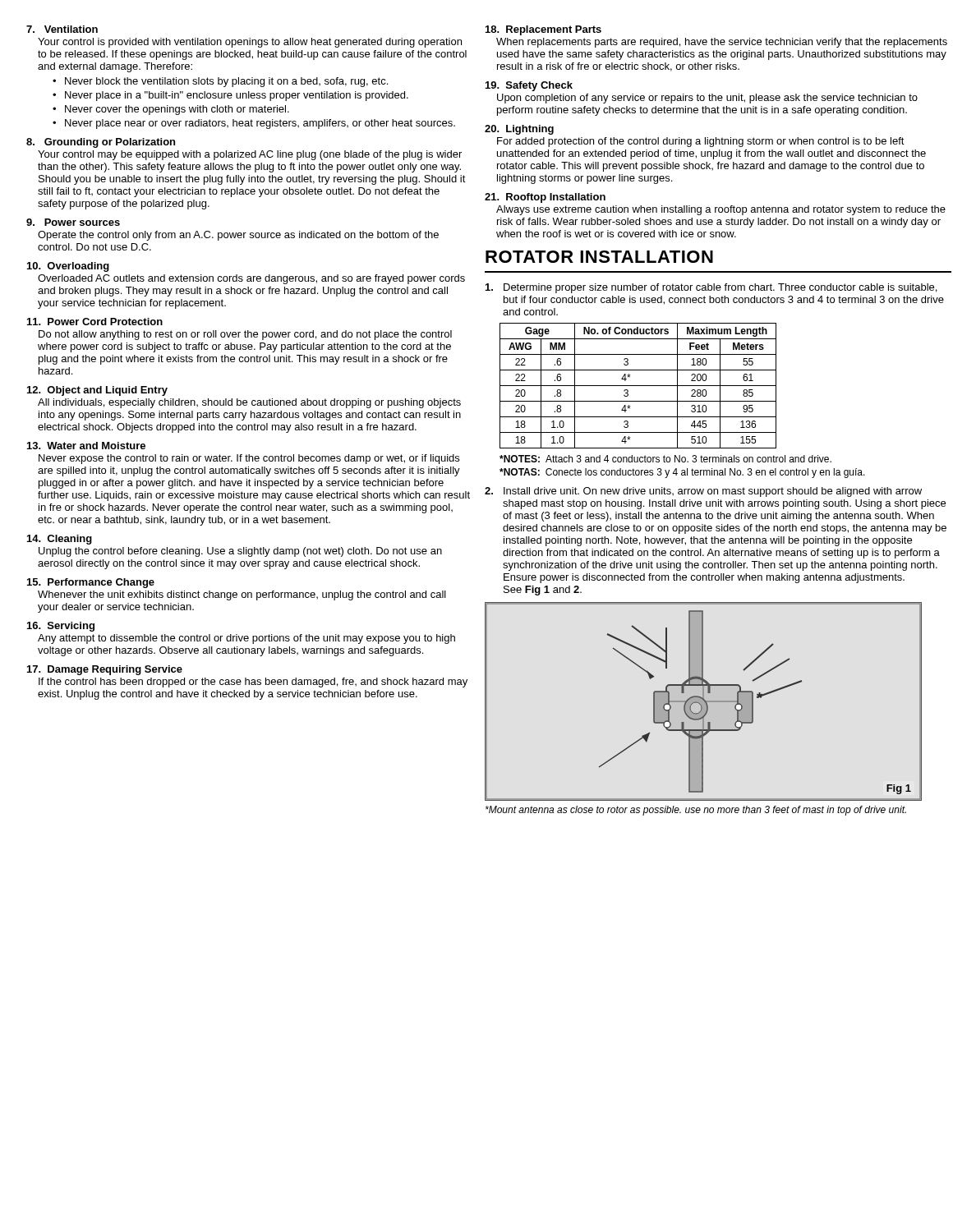The height and width of the screenshot is (1232, 953).
Task: Click the passage that begins "20. Lightning For added protection"
Action: [718, 153]
